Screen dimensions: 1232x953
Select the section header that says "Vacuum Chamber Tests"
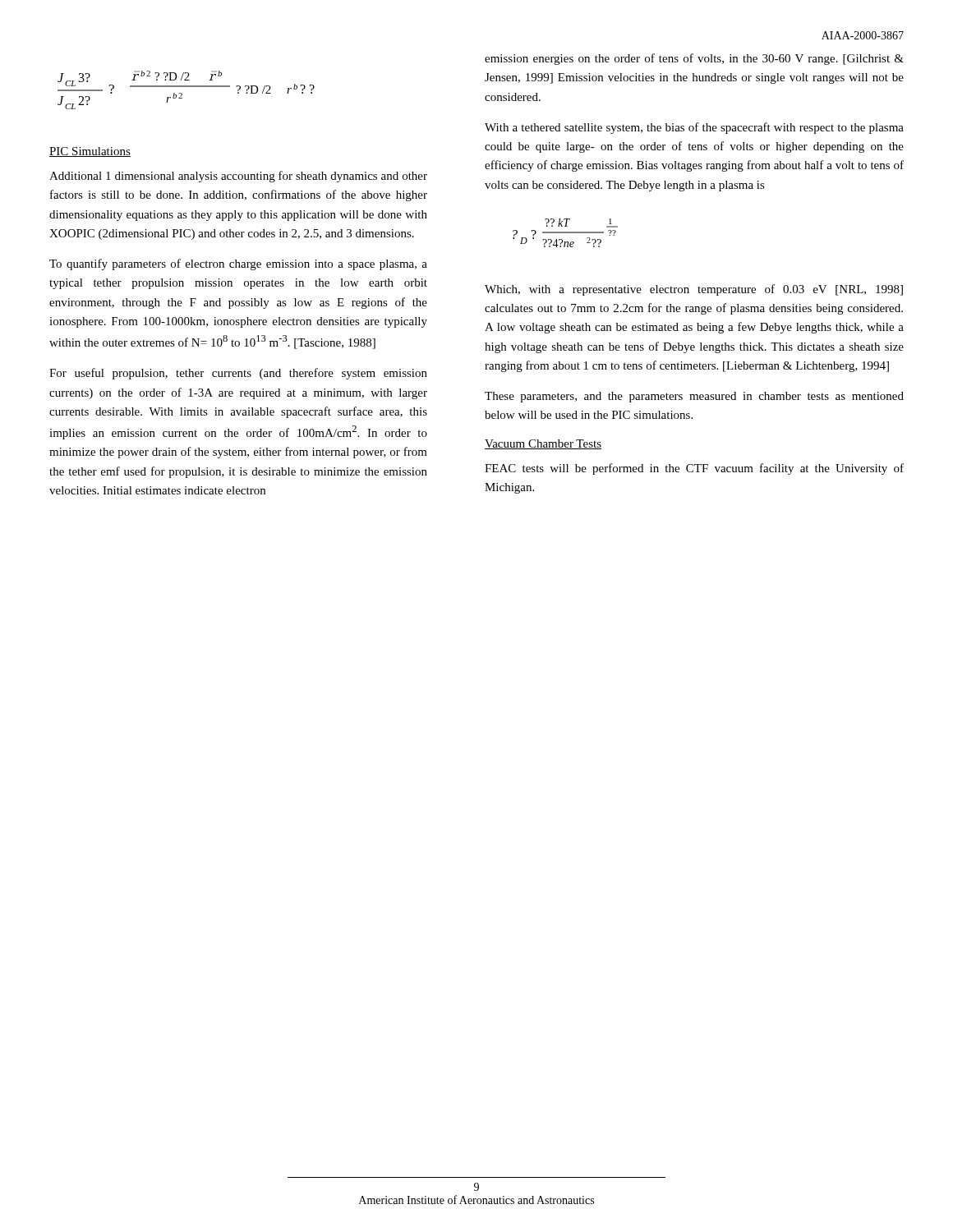pos(543,443)
